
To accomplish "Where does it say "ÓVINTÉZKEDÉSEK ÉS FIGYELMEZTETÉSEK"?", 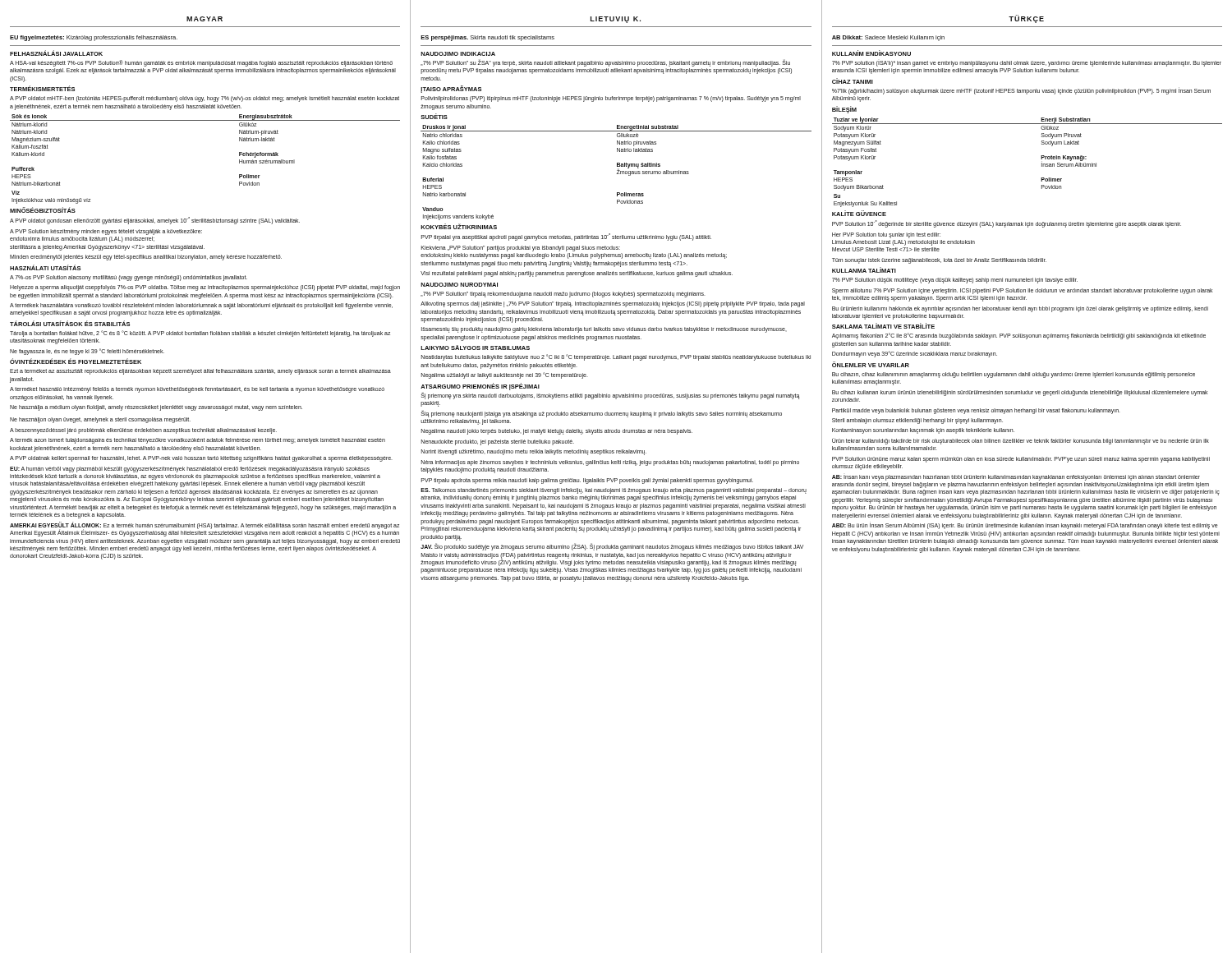I will 76,362.
